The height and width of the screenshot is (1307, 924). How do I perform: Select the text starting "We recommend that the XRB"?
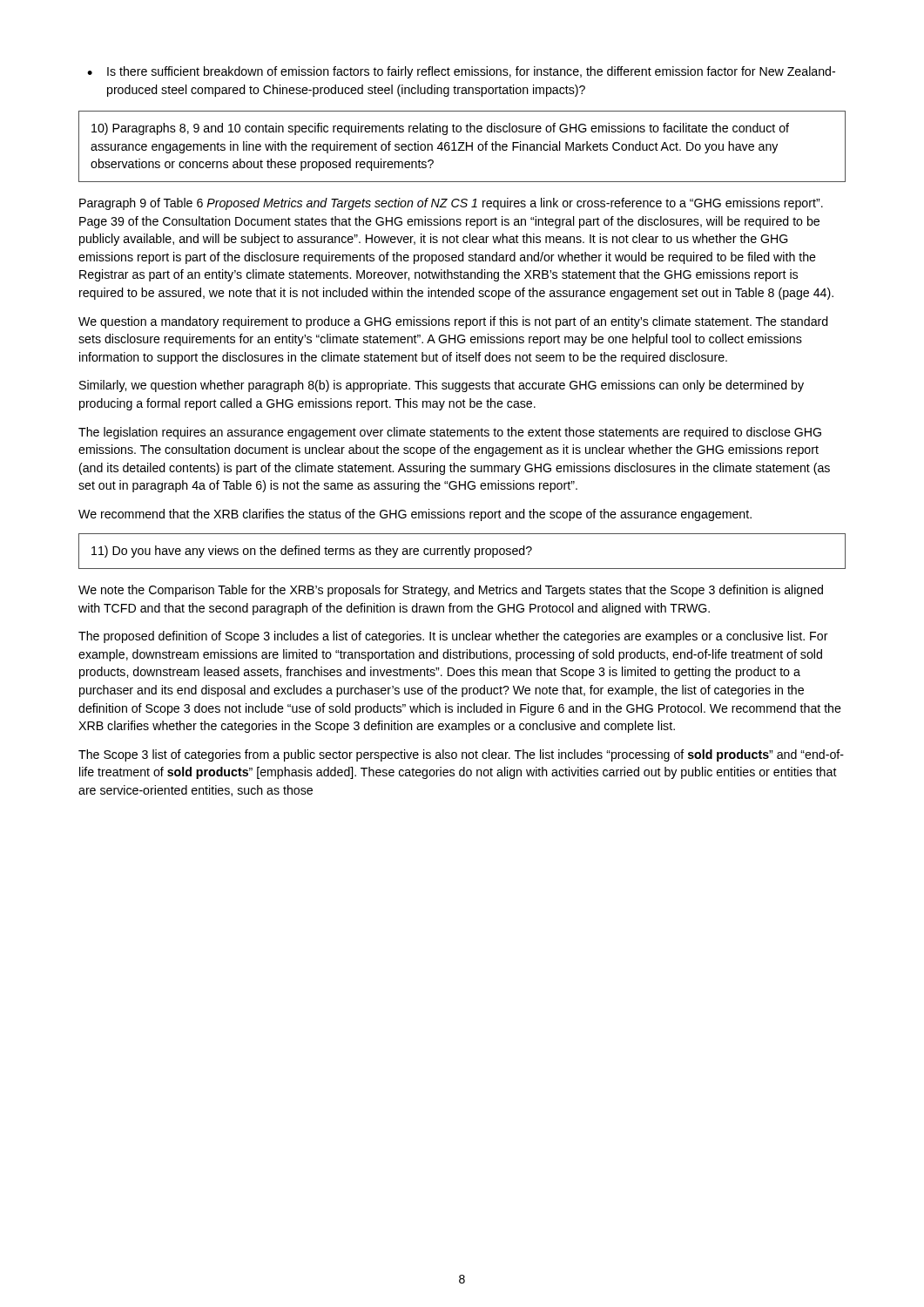coord(415,514)
